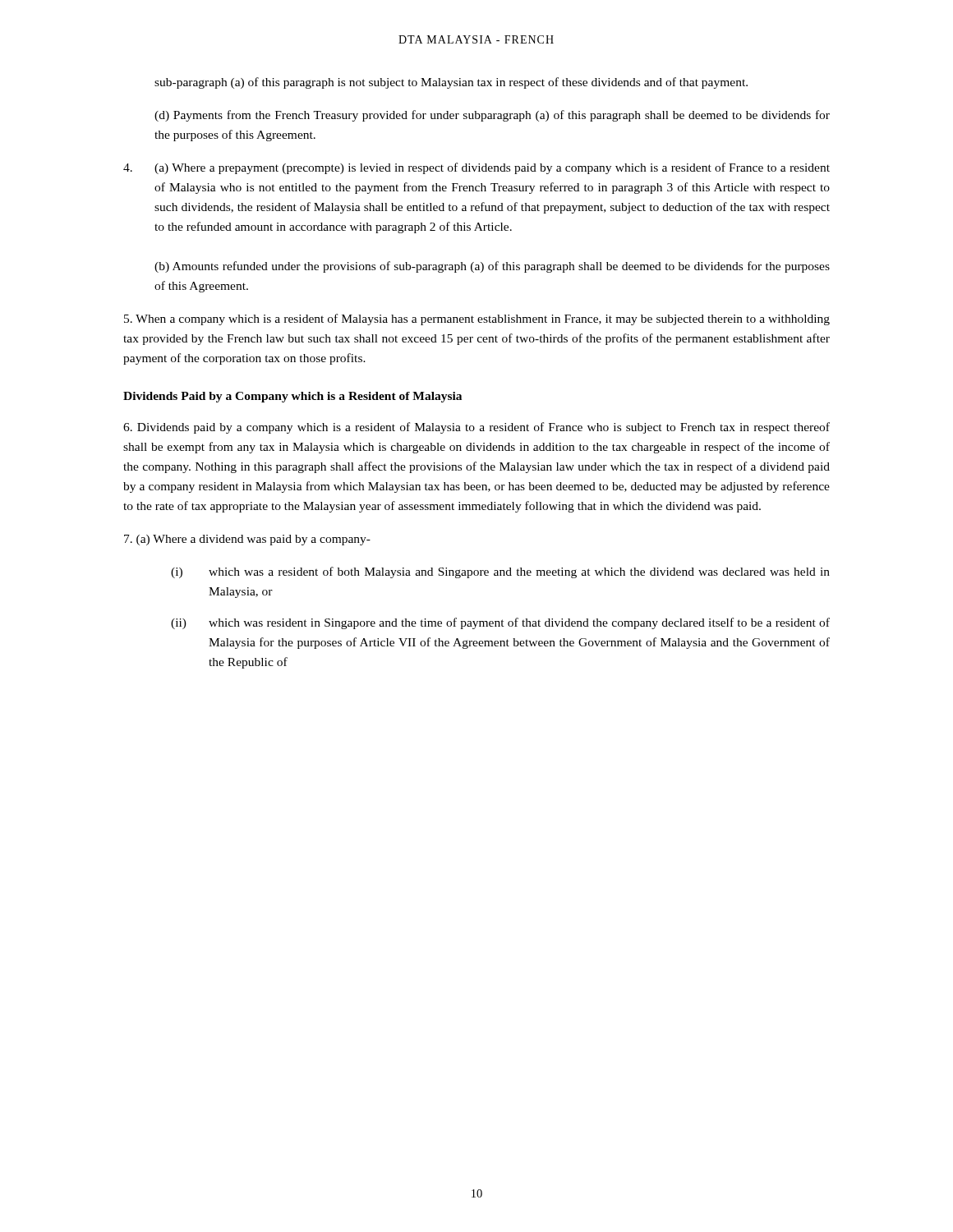
Task: Point to the text block starting "Dividends paid by a company"
Action: point(476,466)
